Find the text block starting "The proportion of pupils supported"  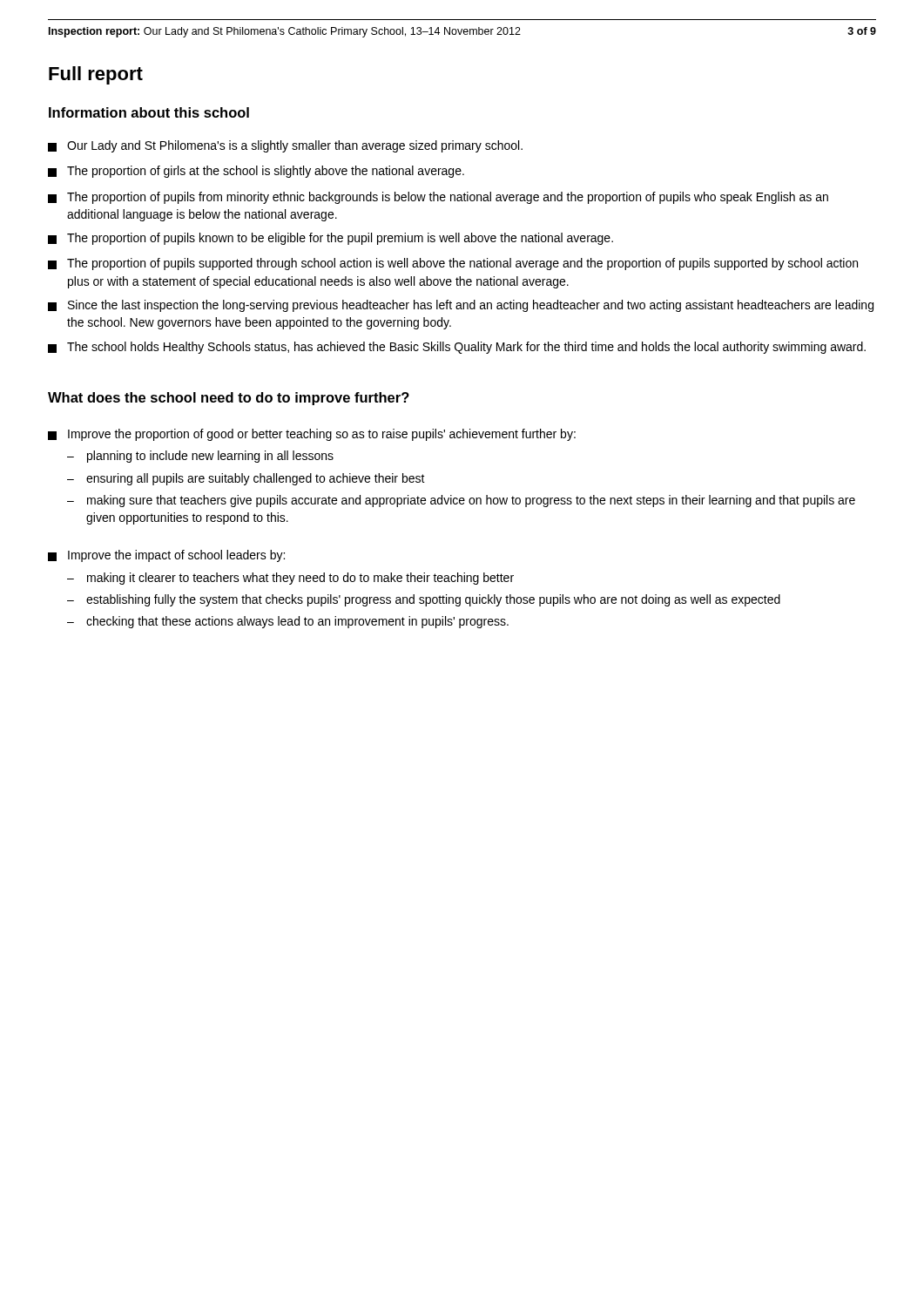click(462, 273)
